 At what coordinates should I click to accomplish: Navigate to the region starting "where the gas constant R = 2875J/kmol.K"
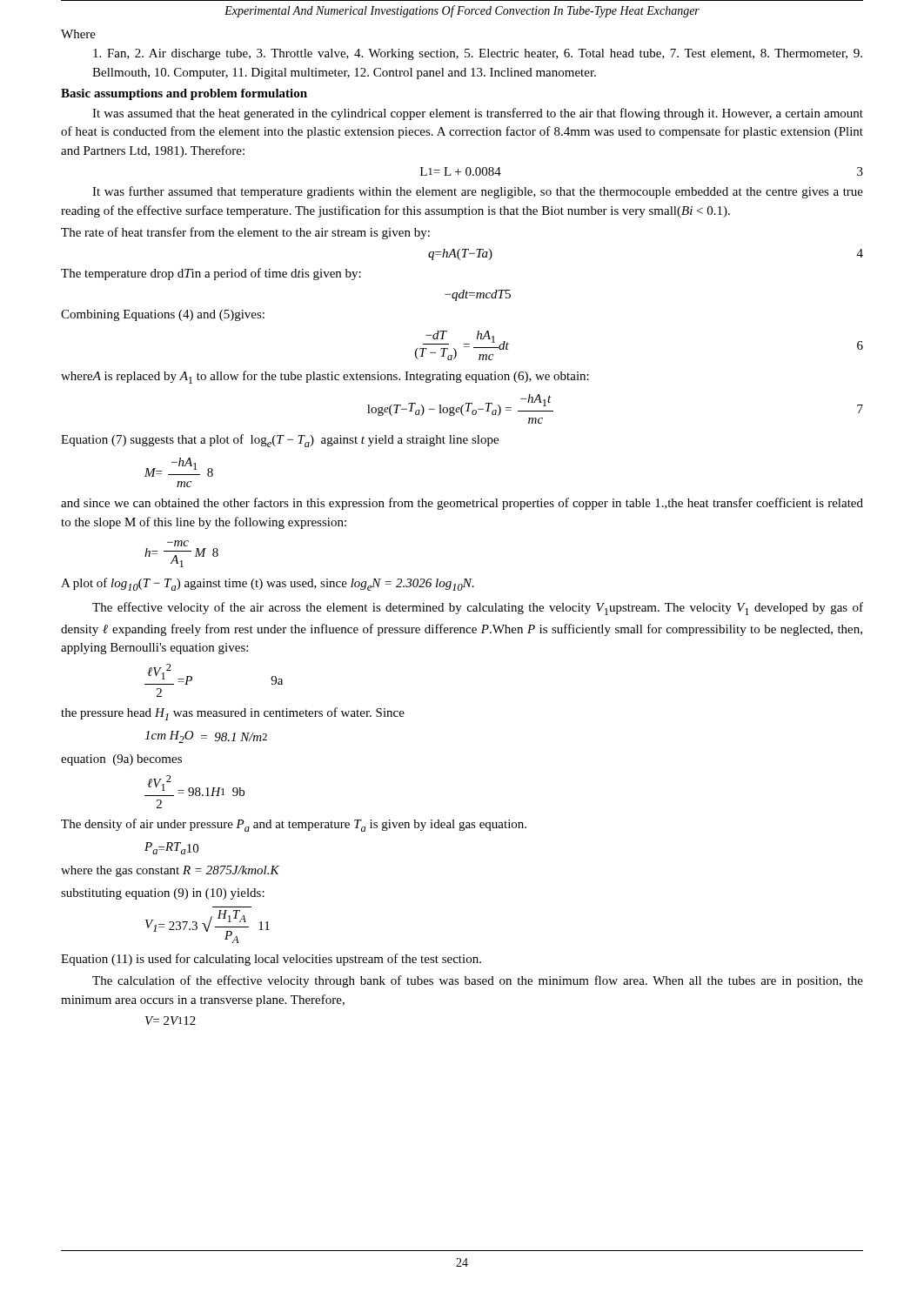coord(170,871)
